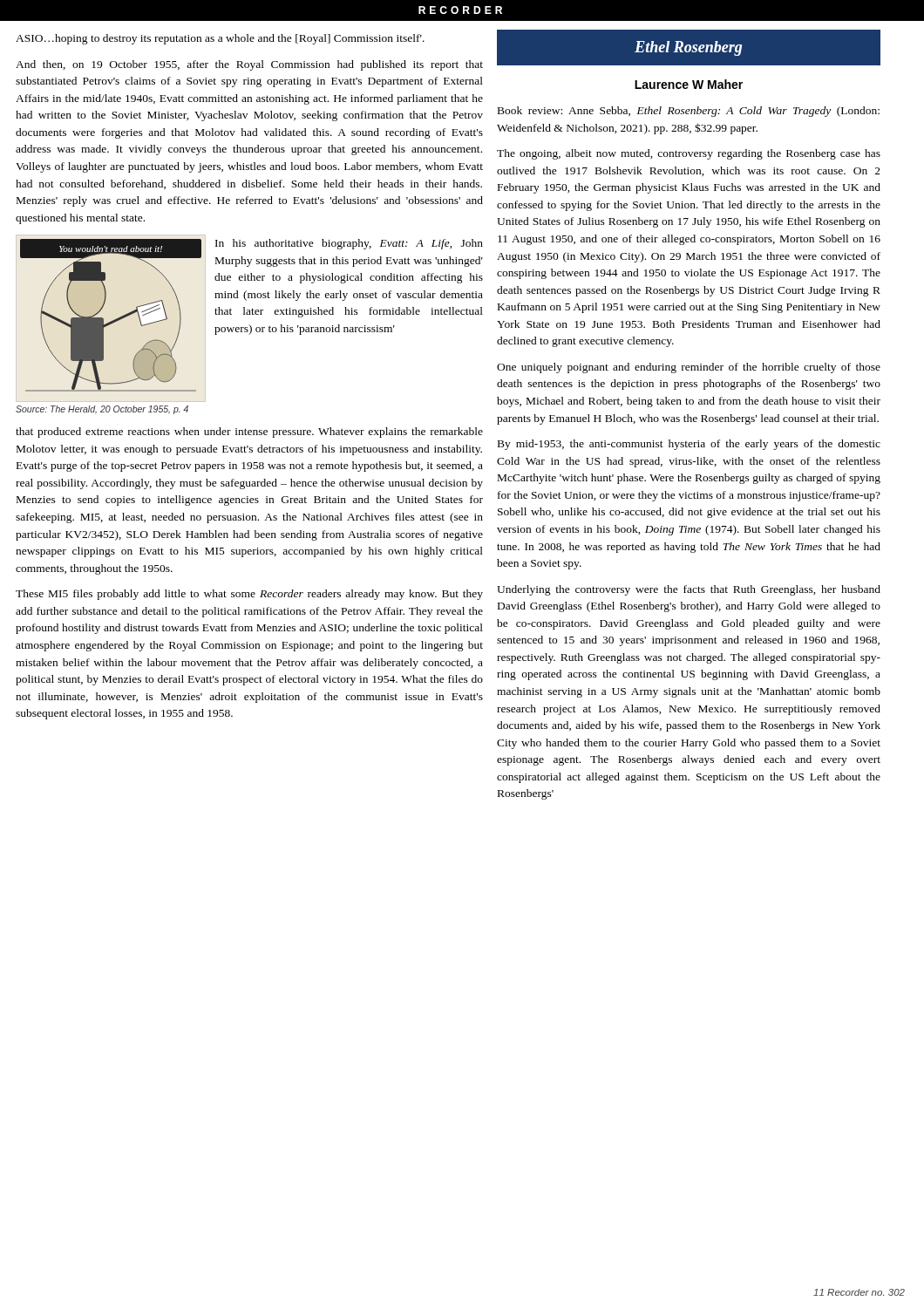Find the block on this page that starts "that produced extreme reactions"
Image resolution: width=924 pixels, height=1308 pixels.
249,500
